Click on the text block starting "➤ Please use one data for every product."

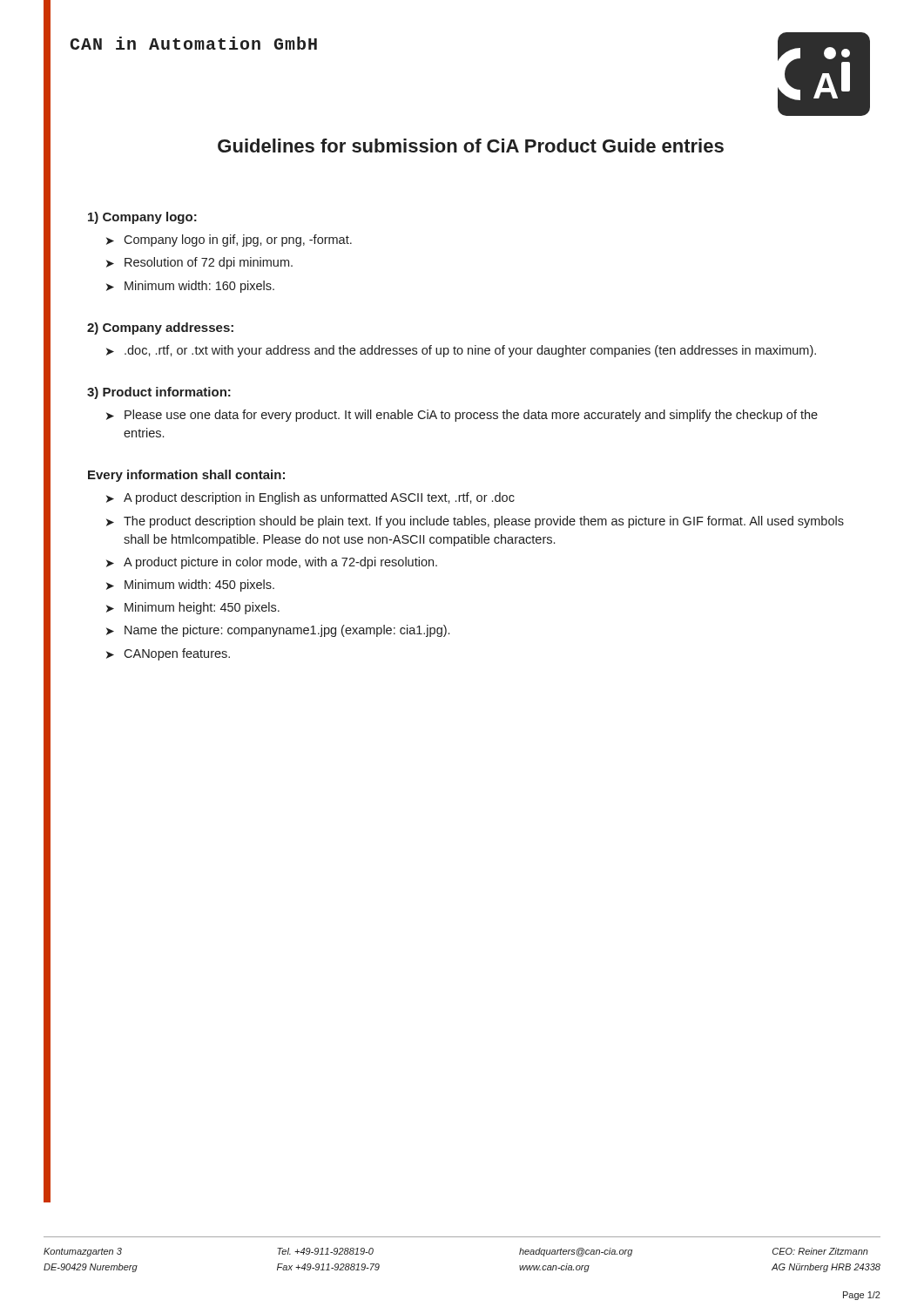479,425
